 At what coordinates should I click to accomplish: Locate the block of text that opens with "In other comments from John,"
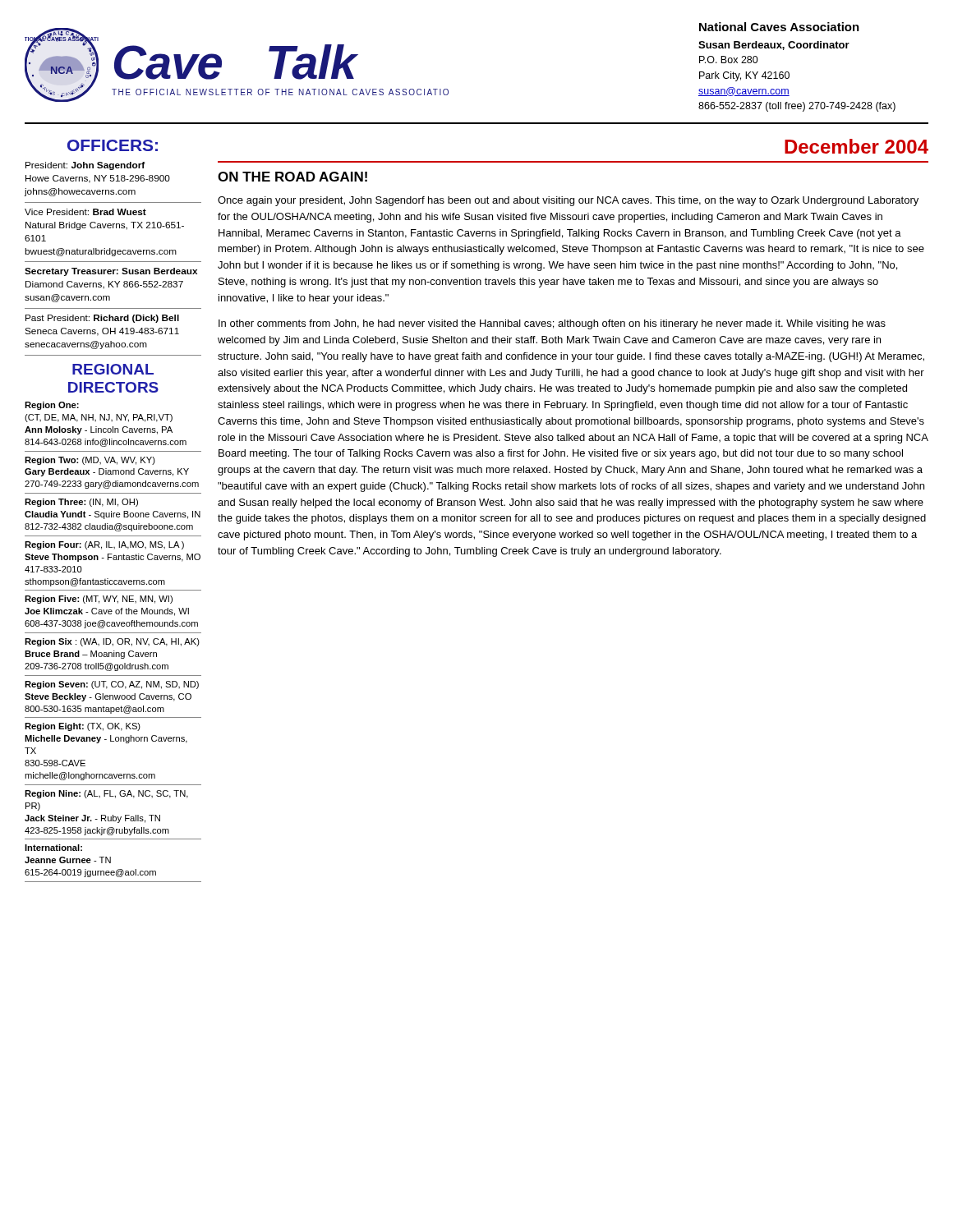pyautogui.click(x=573, y=437)
